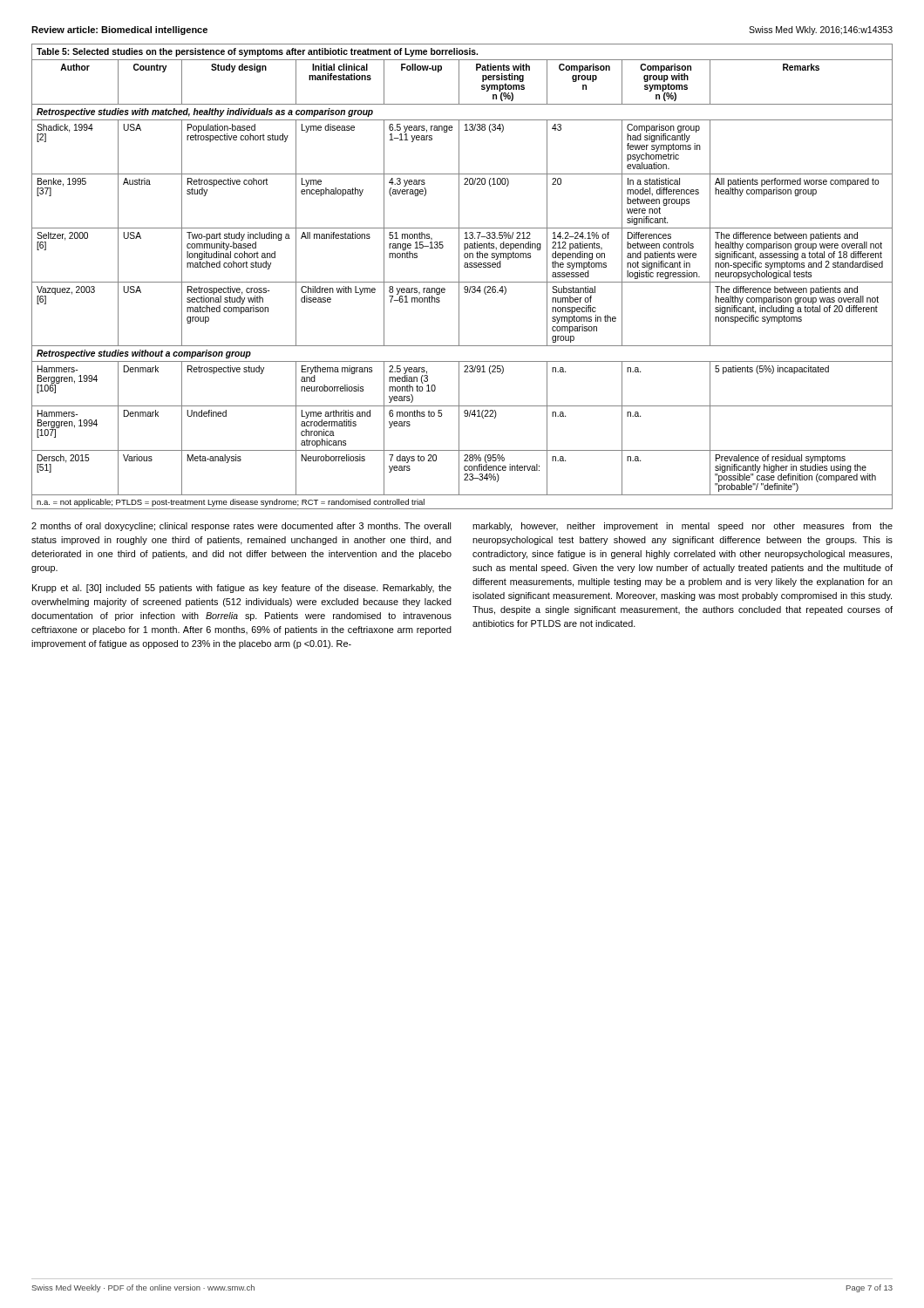Point to the text starting "2 months of oral doxycycline;"
The height and width of the screenshot is (1308, 924).
[x=241, y=585]
